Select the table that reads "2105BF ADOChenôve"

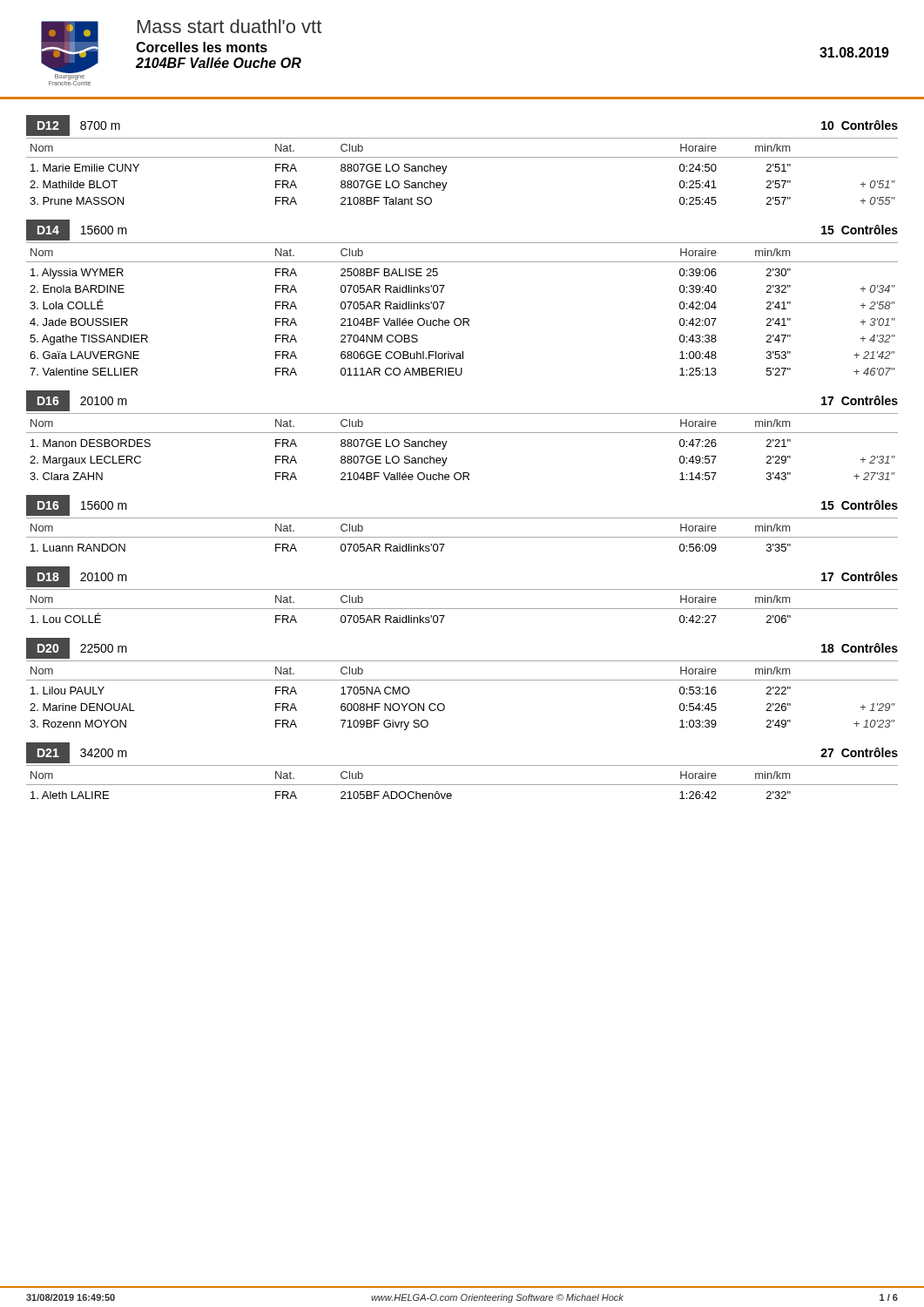462,784
